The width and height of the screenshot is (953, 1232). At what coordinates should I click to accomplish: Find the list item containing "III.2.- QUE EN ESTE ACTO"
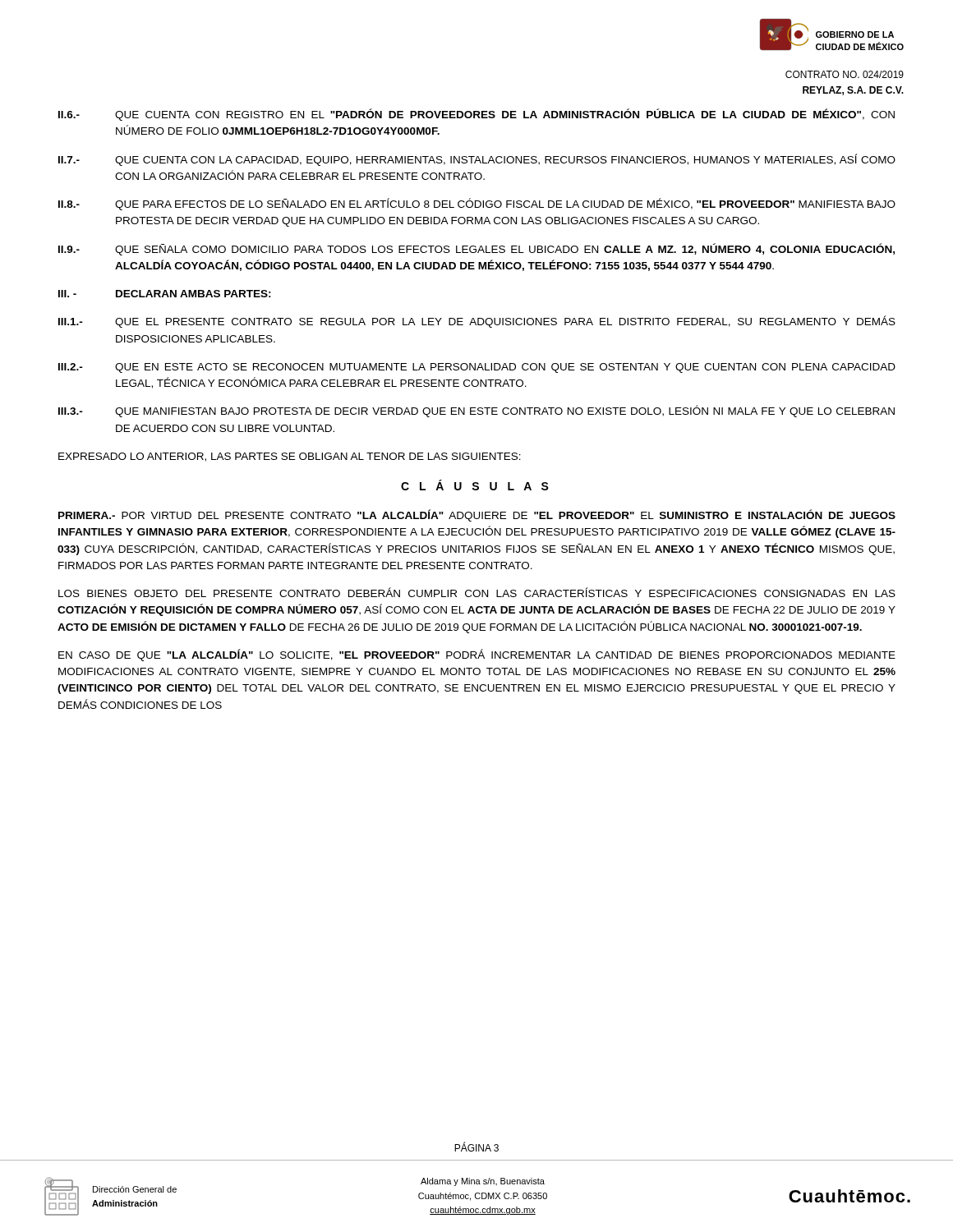pos(476,375)
